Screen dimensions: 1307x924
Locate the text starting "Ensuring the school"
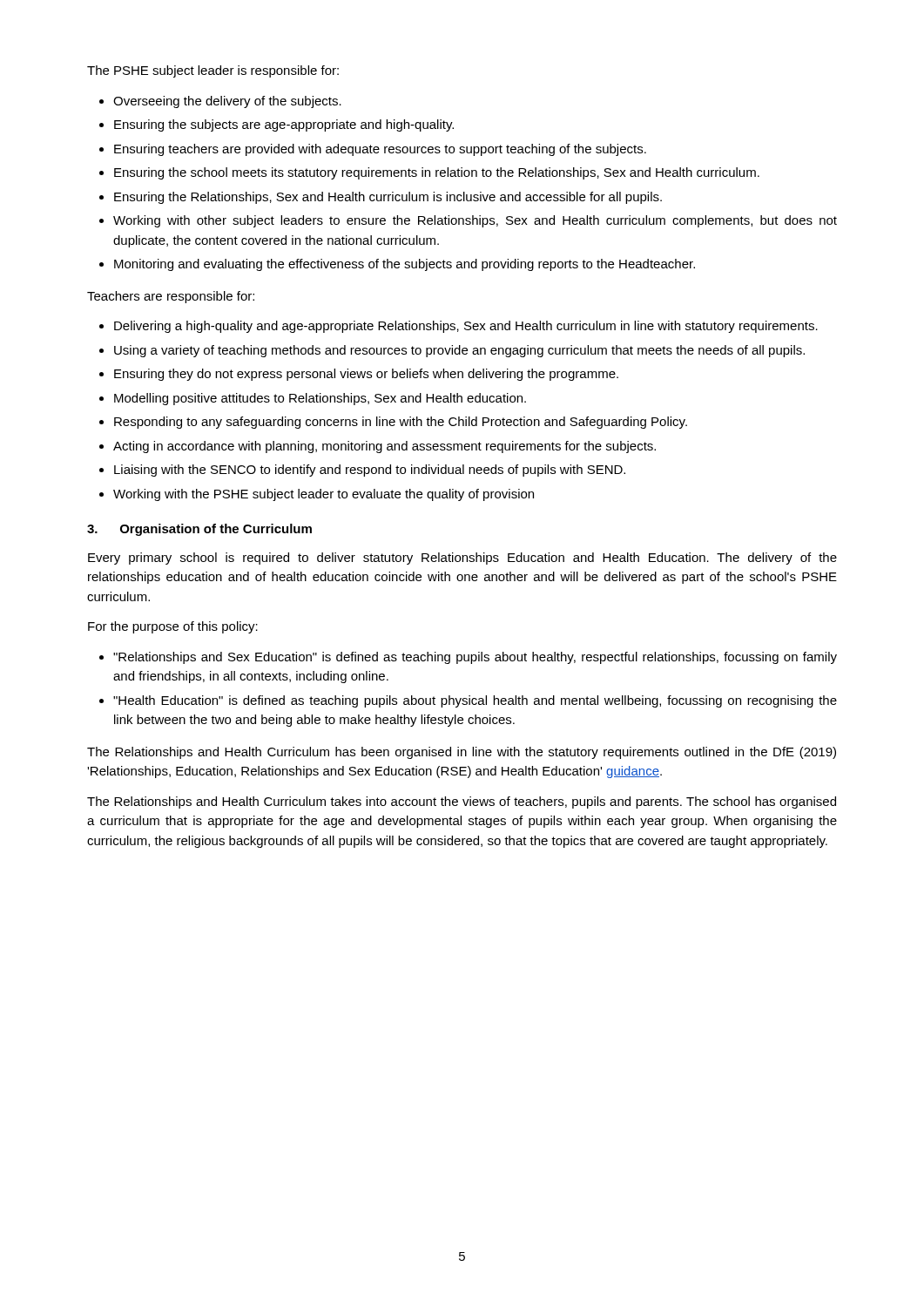click(437, 172)
